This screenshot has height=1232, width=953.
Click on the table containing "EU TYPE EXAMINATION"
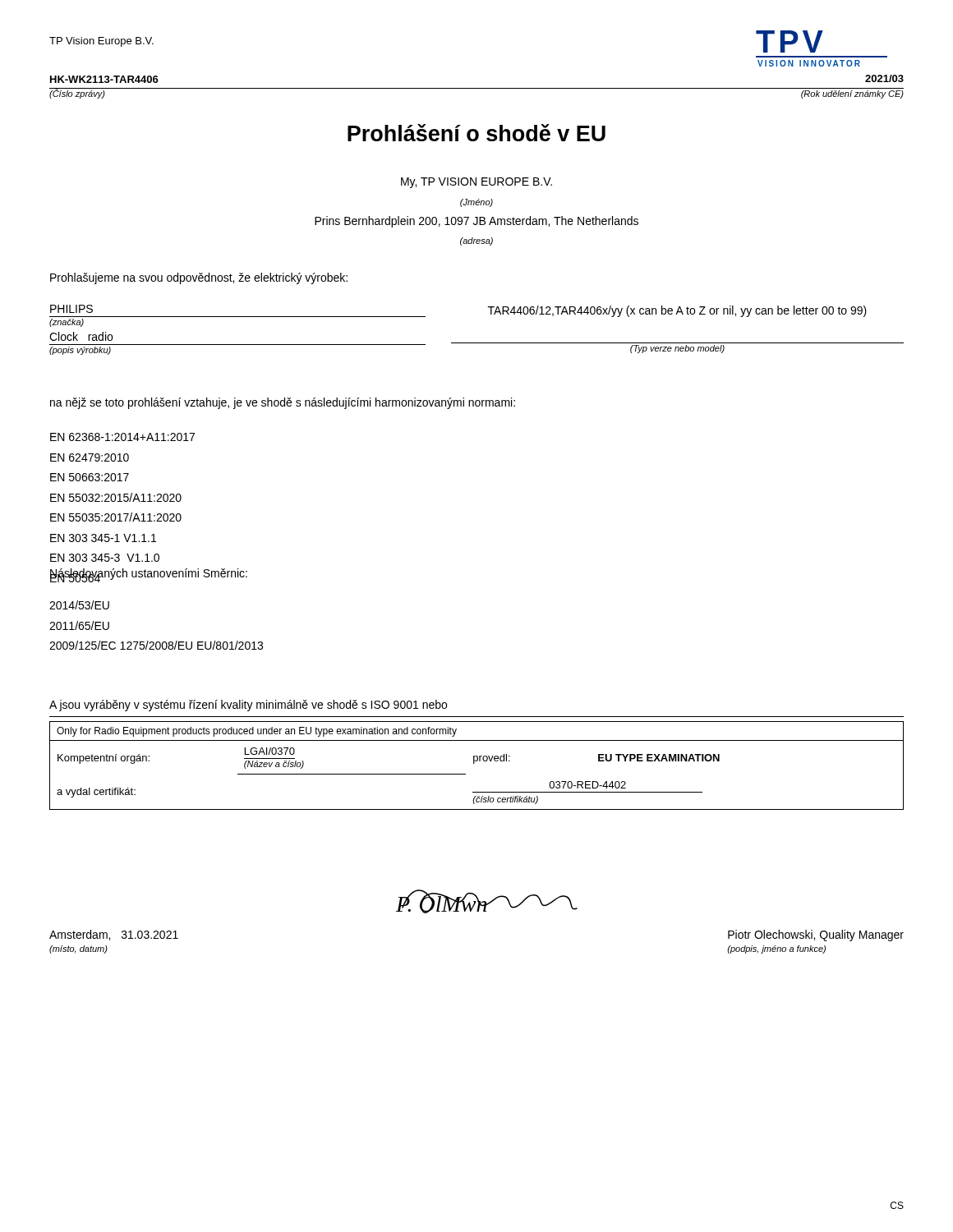(476, 765)
